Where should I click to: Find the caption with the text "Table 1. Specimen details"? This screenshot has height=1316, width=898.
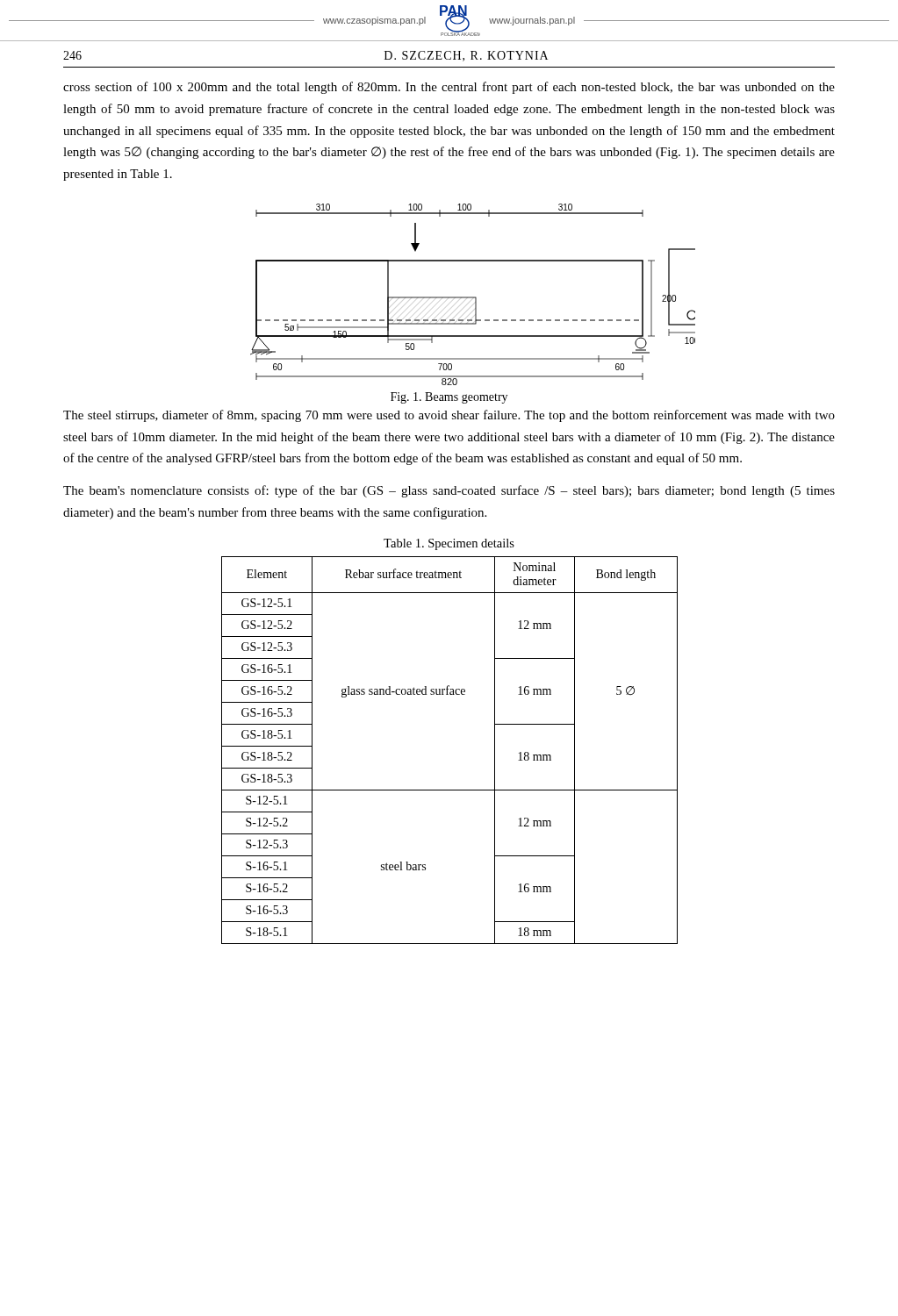pyautogui.click(x=449, y=543)
